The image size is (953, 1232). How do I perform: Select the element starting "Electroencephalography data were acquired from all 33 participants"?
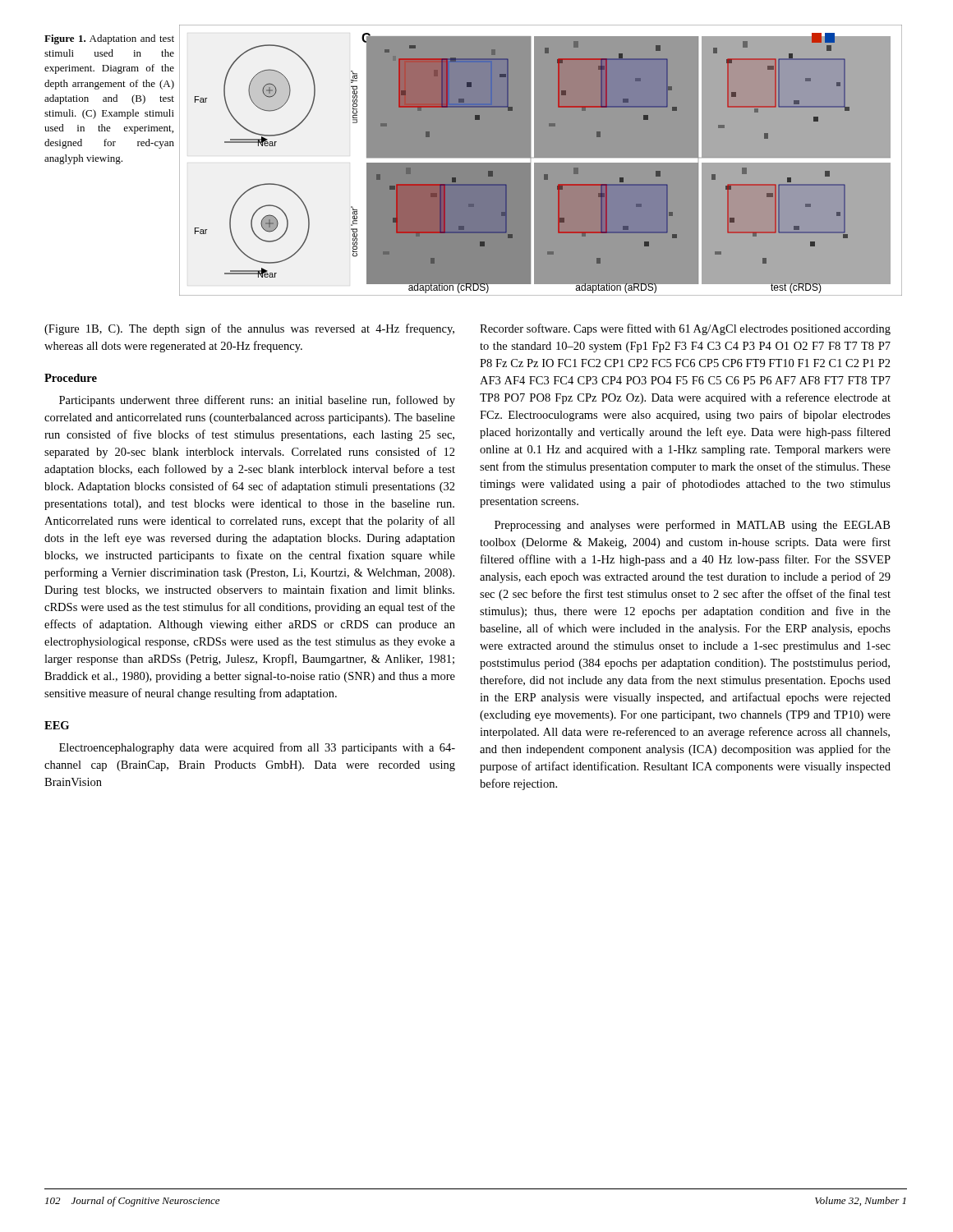click(x=250, y=765)
